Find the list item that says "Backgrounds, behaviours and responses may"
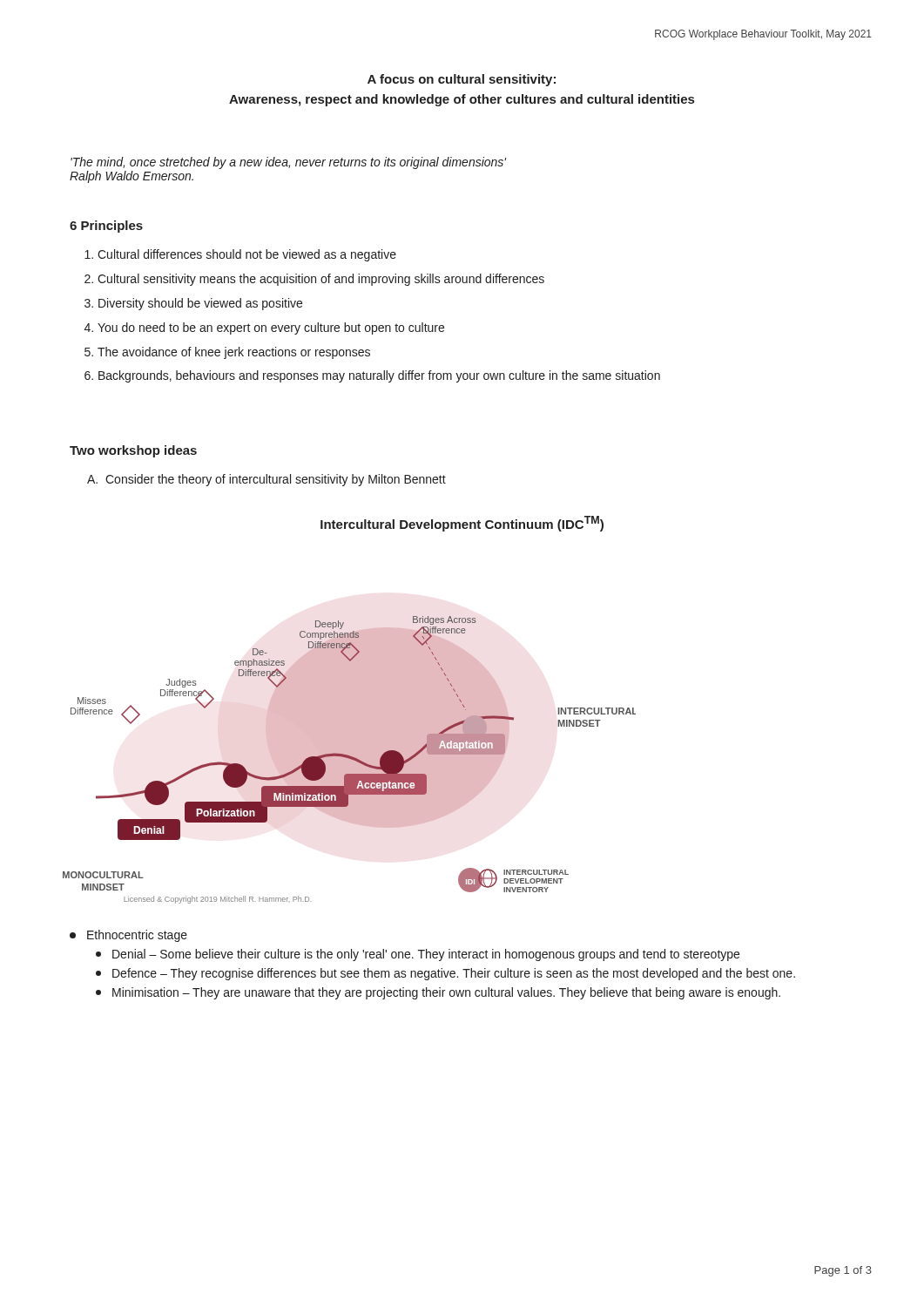Image resolution: width=924 pixels, height=1307 pixels. click(379, 376)
